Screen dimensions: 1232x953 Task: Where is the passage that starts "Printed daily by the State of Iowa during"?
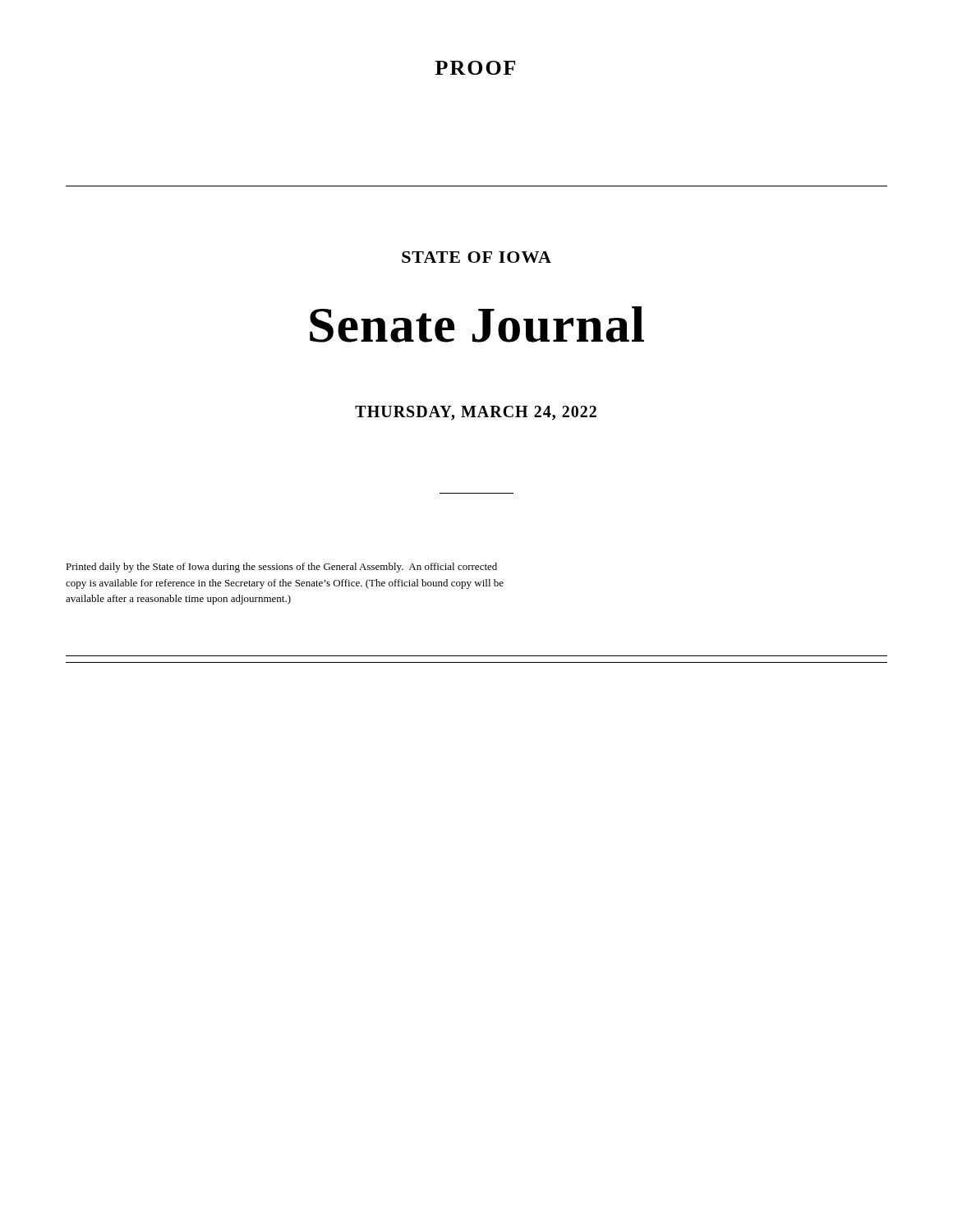[x=285, y=582]
